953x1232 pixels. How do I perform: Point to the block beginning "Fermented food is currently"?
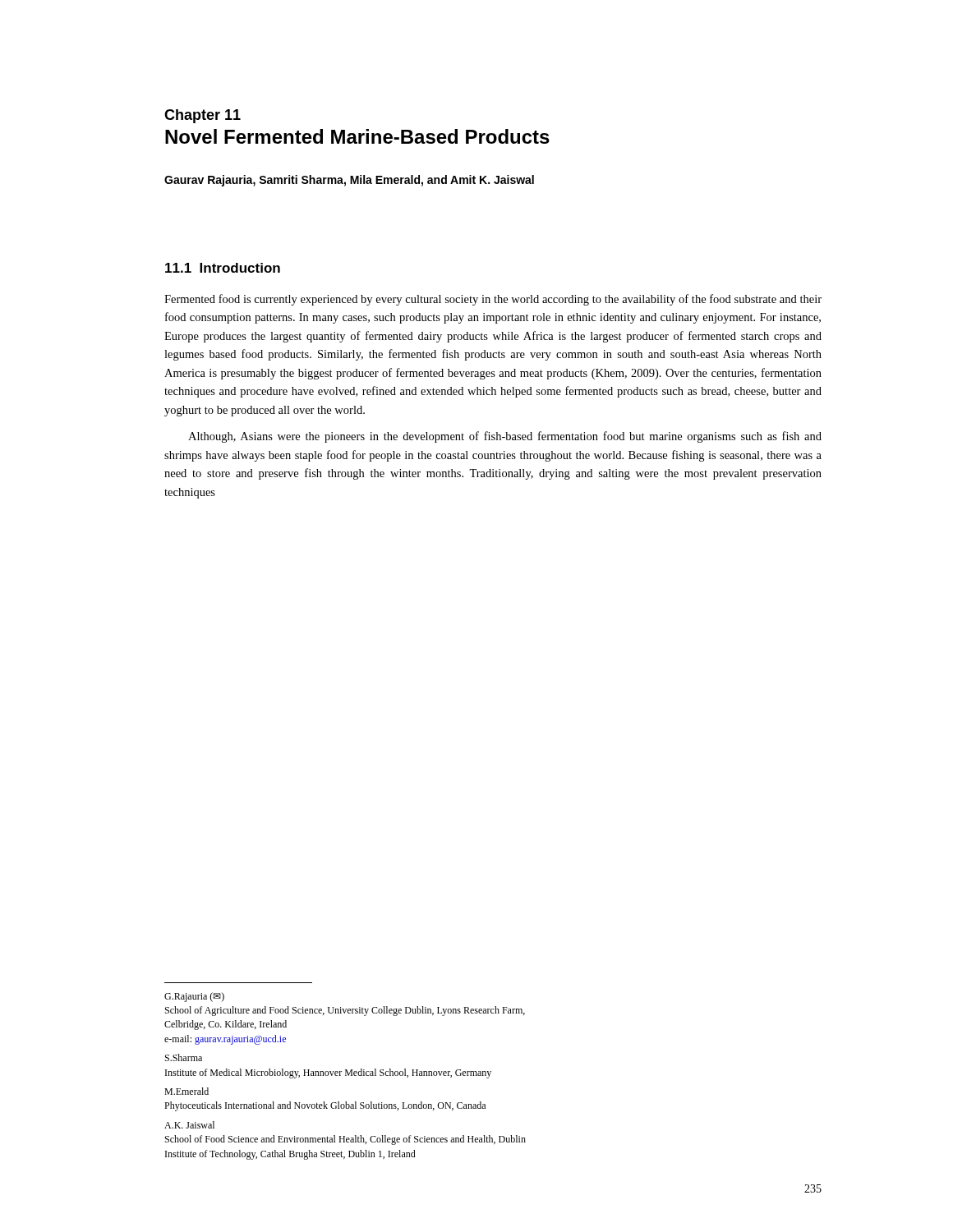coord(493,396)
